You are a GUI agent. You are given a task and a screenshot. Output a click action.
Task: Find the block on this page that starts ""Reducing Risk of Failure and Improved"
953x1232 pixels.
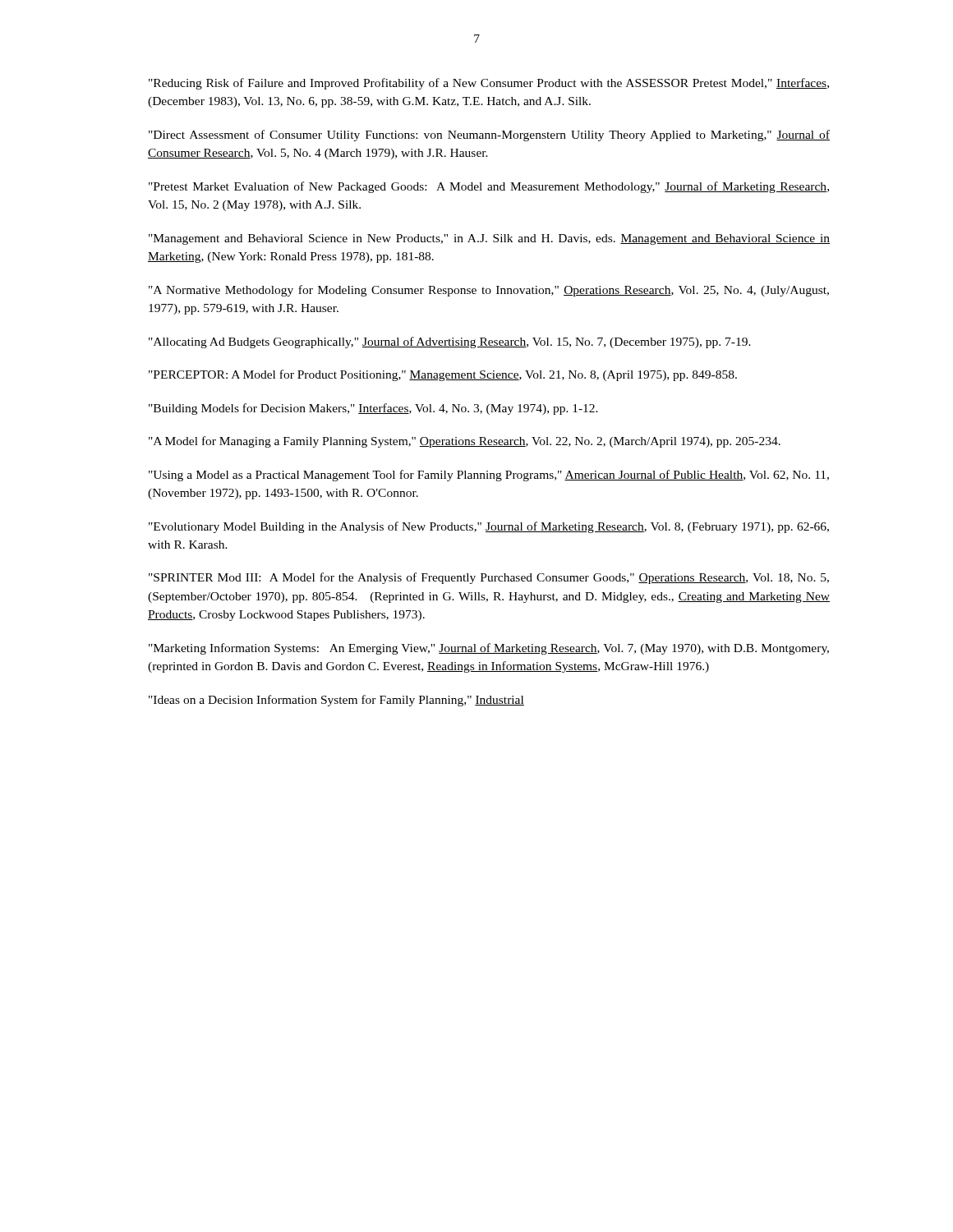489,92
